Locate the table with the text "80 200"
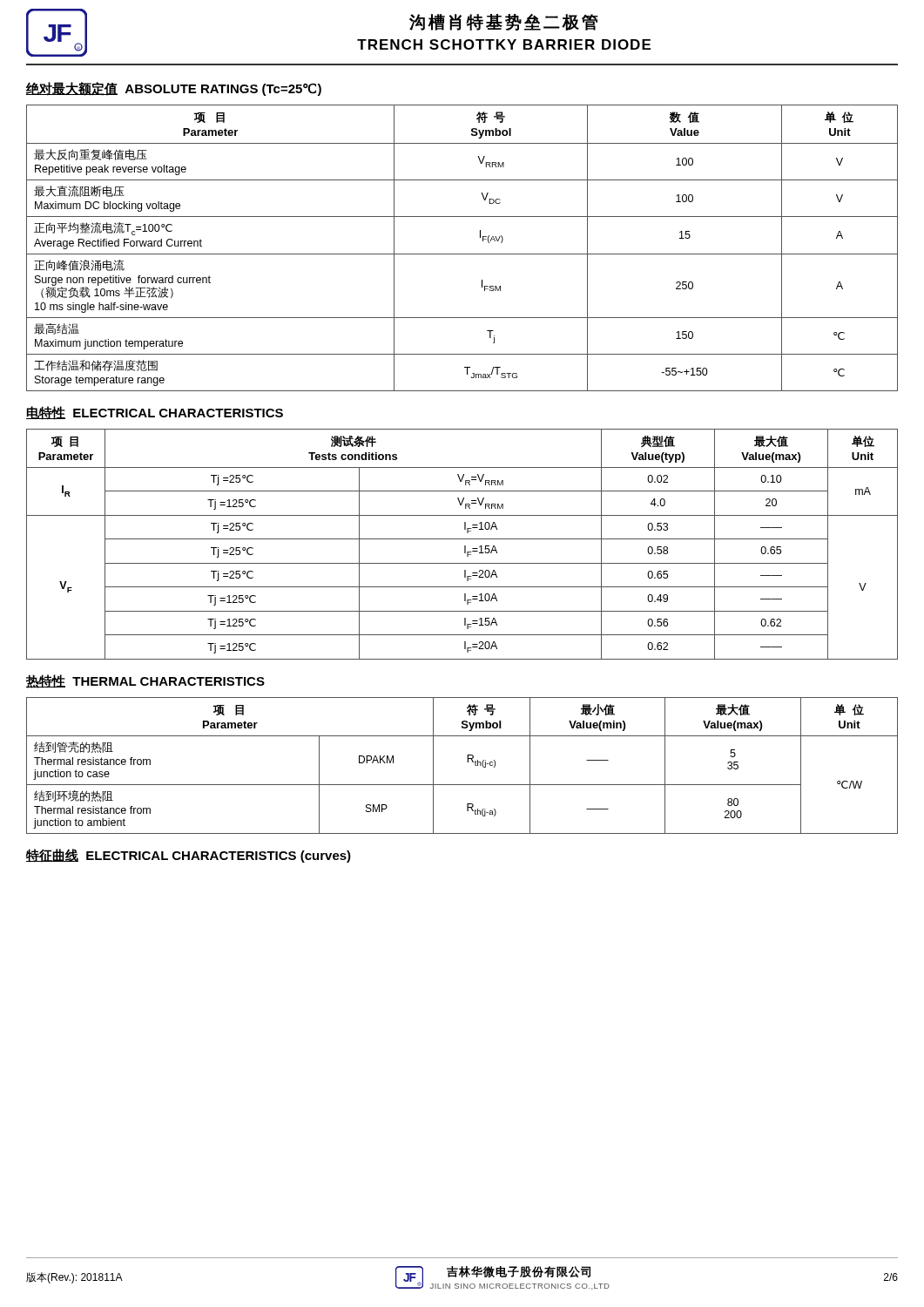 tap(462, 765)
